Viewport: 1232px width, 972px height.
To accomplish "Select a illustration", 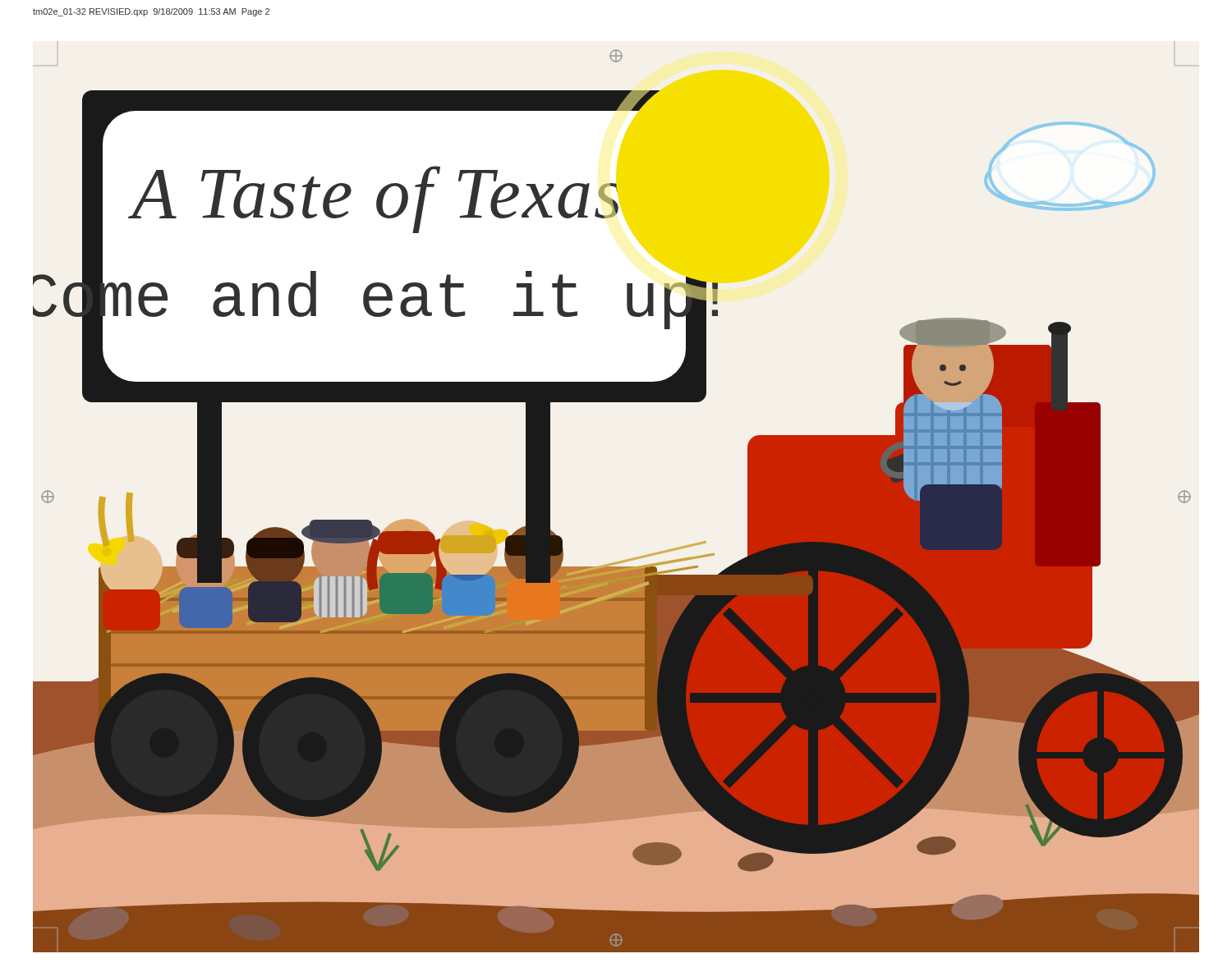I will (x=616, y=497).
